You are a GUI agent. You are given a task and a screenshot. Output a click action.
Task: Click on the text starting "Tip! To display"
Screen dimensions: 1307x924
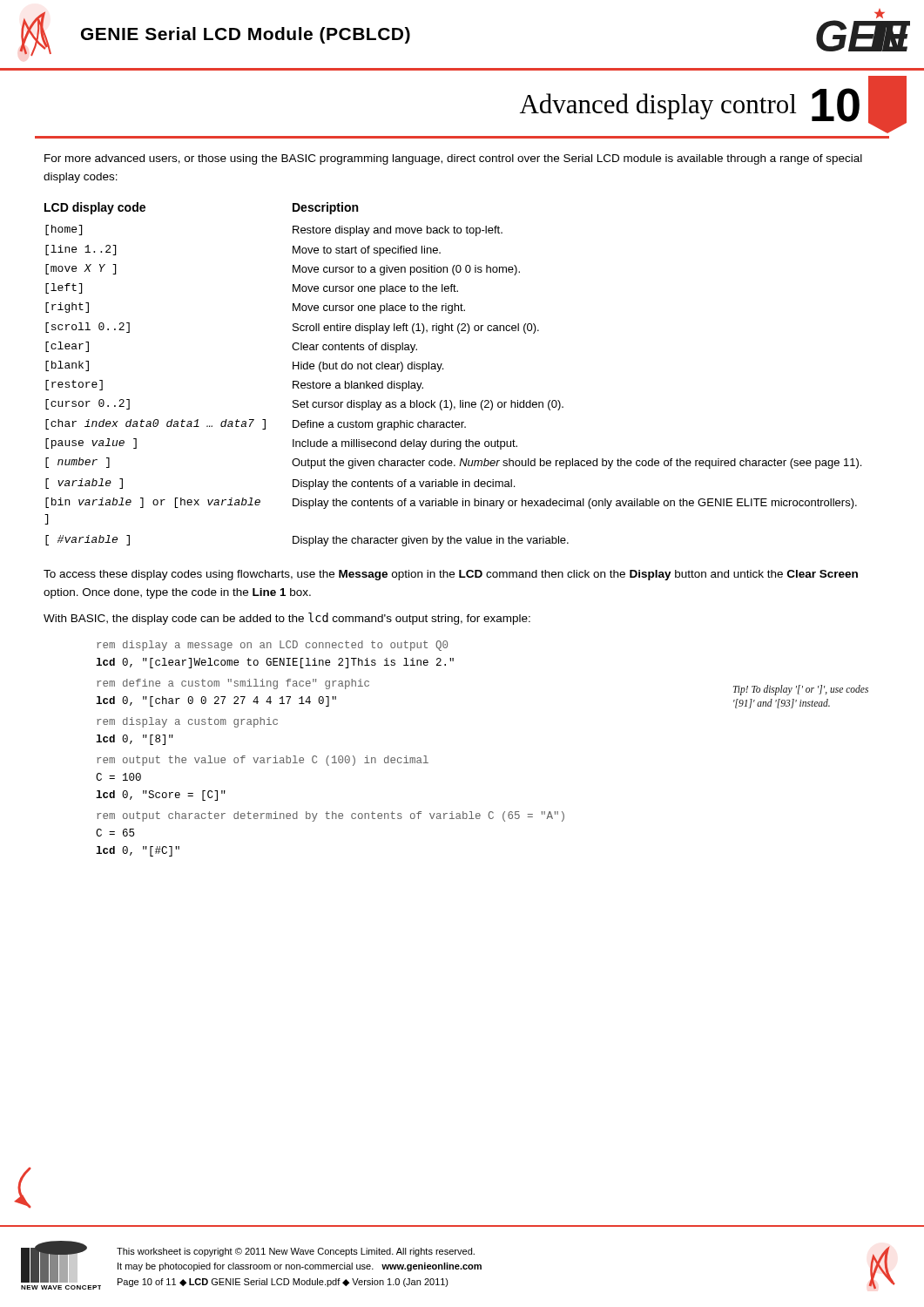pos(800,696)
